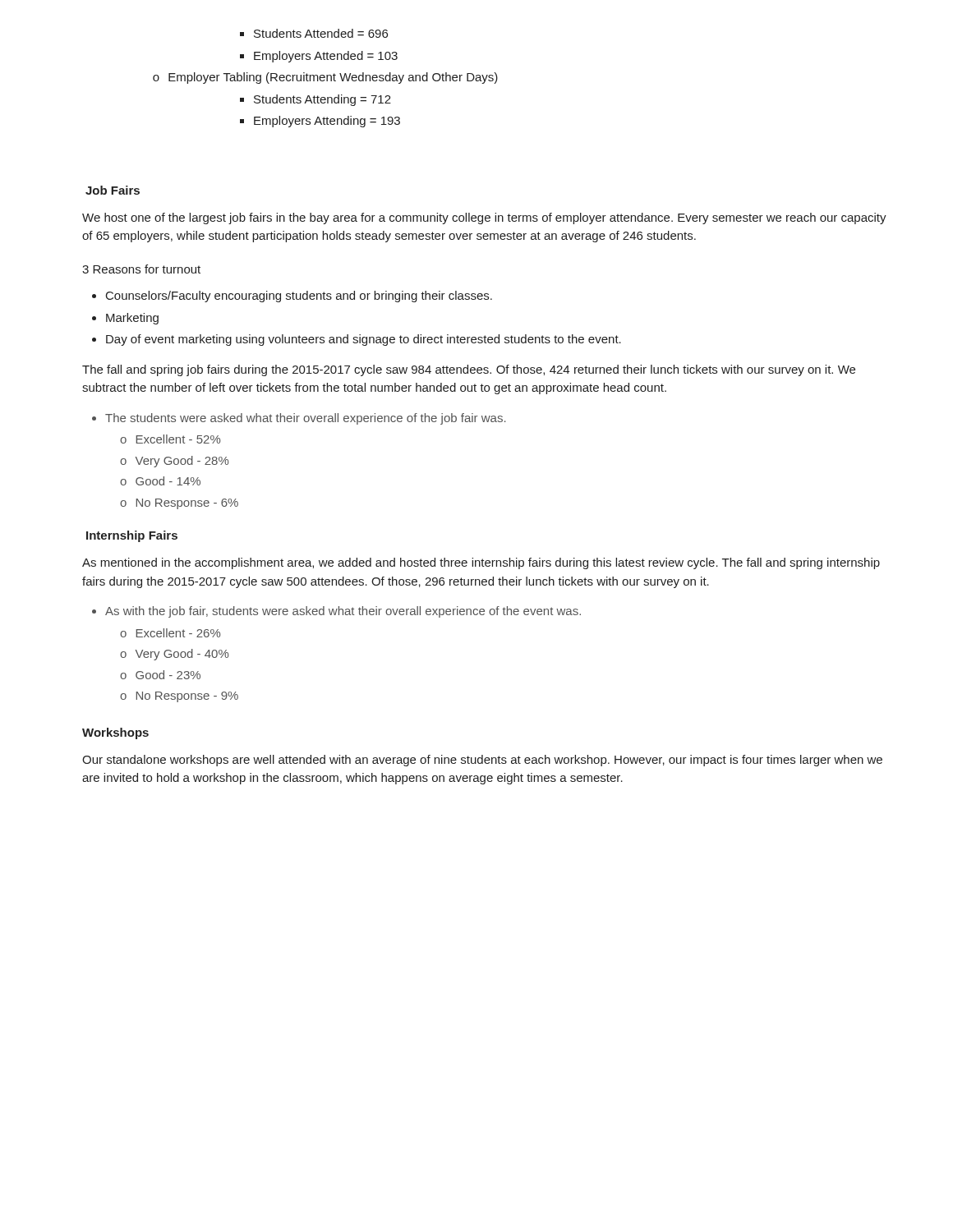Point to "Students Attended = 696"

point(314,33)
